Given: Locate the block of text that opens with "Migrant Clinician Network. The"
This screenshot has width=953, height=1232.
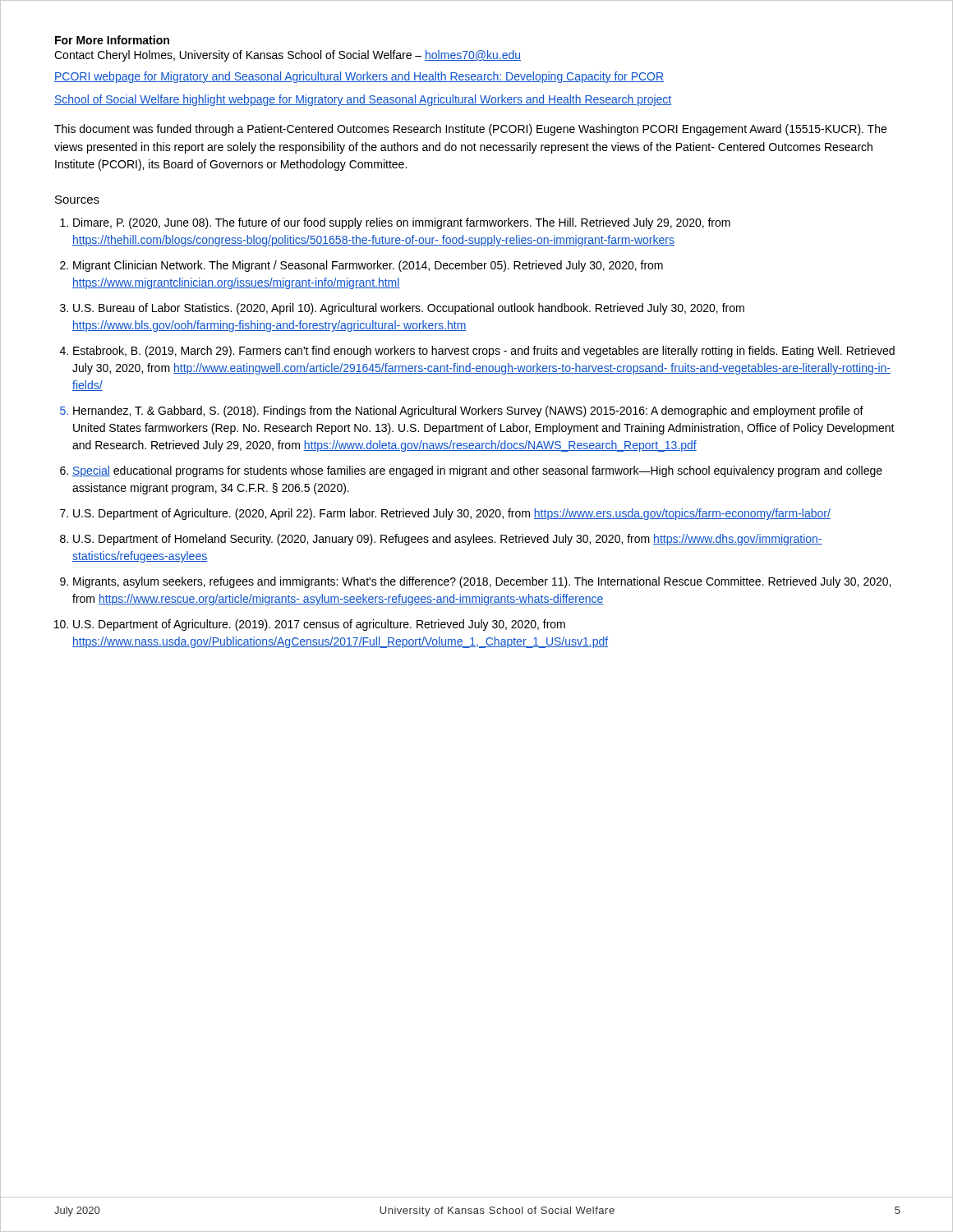Looking at the screenshot, I should [x=368, y=274].
